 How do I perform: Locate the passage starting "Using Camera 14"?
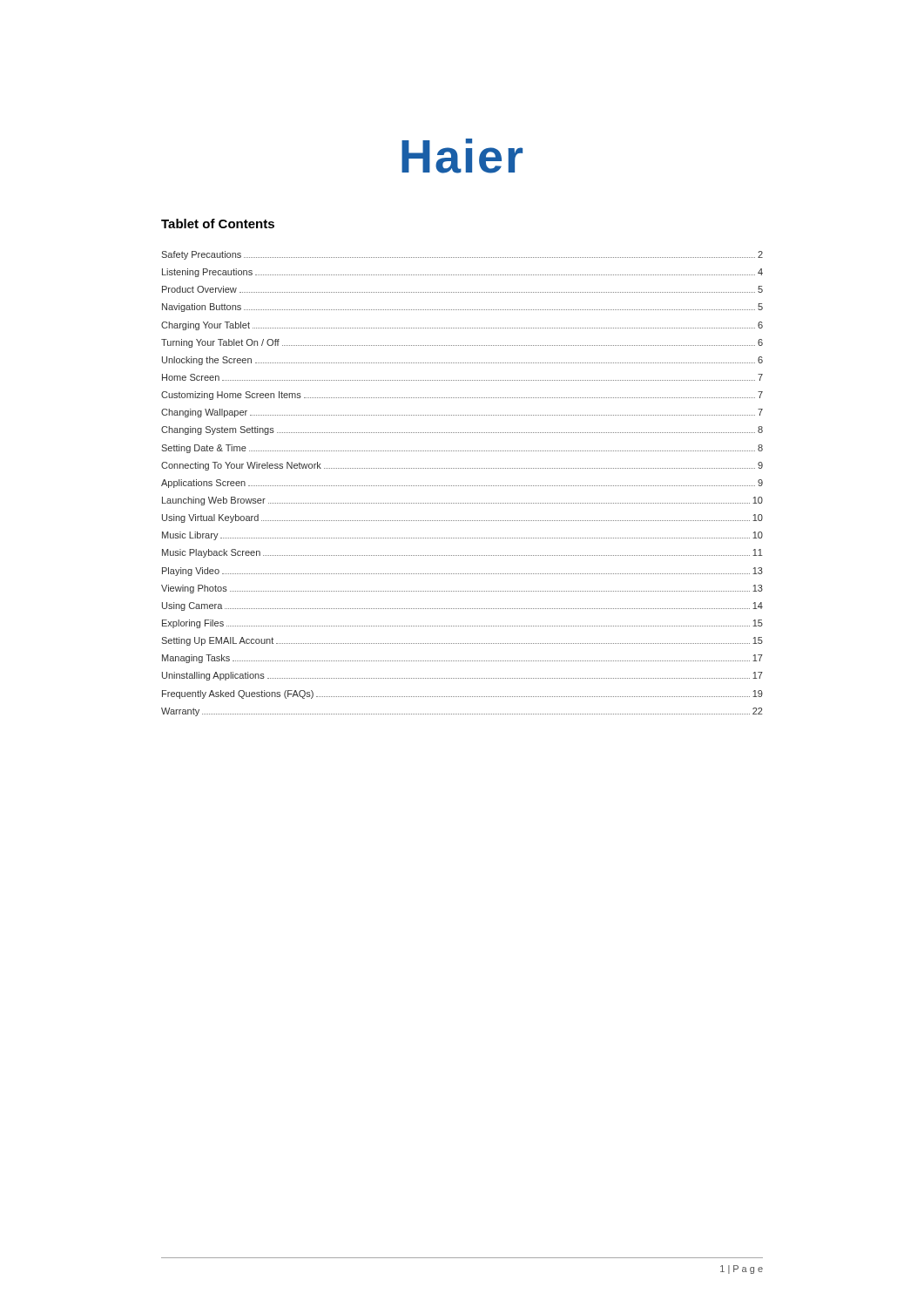[462, 605]
